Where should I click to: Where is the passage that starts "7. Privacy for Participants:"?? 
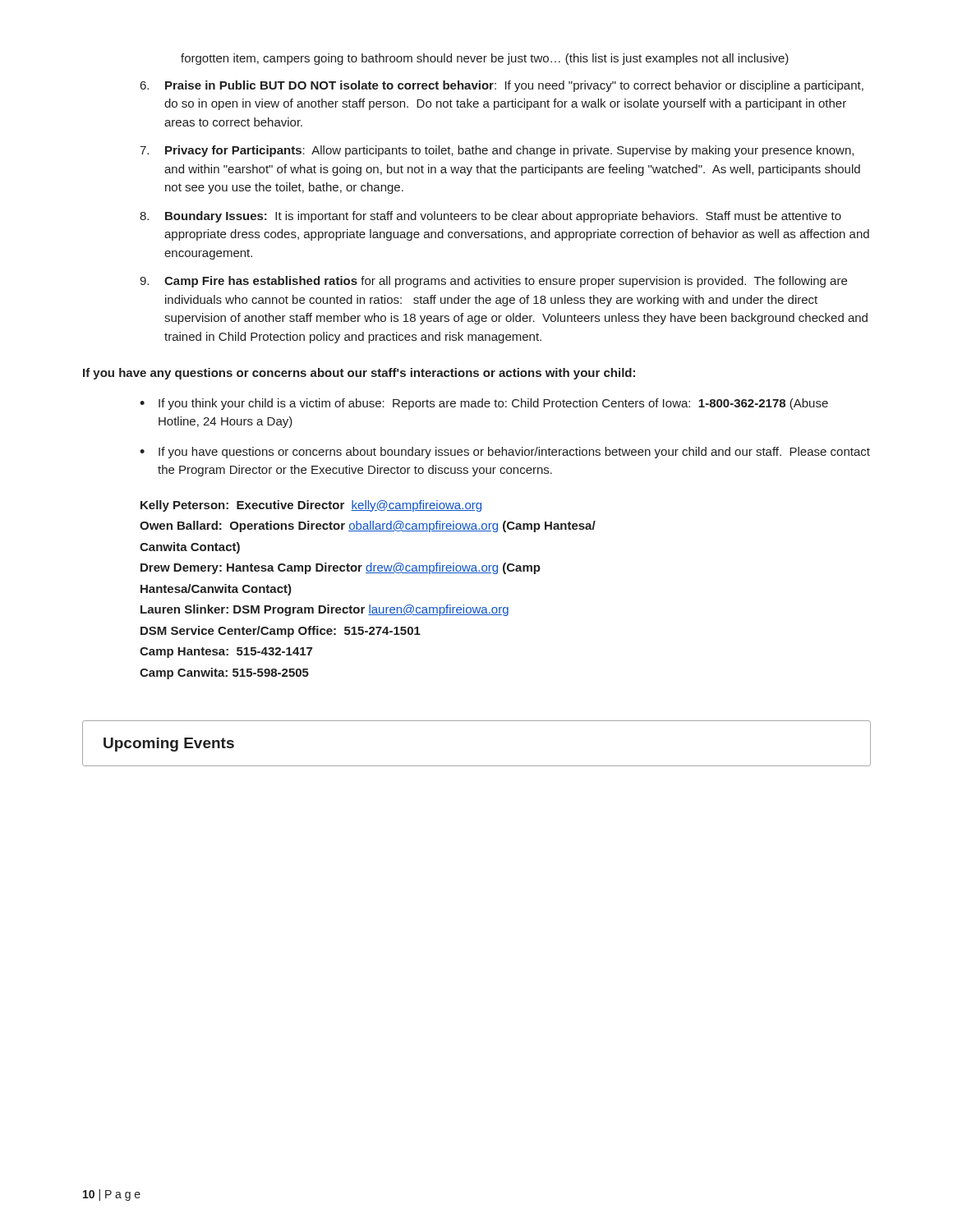tap(505, 169)
